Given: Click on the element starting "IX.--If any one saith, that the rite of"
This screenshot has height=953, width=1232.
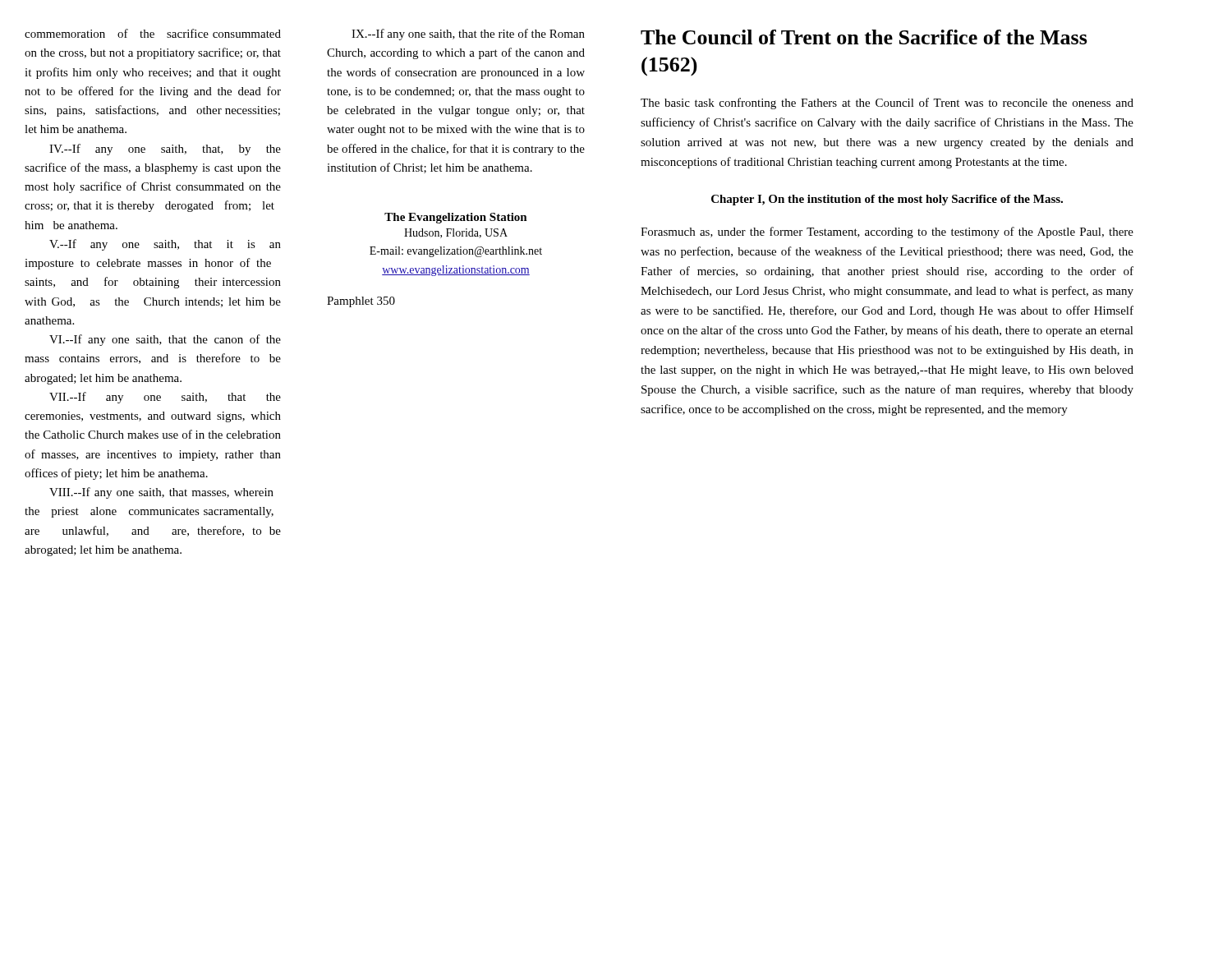Looking at the screenshot, I should 456,101.
